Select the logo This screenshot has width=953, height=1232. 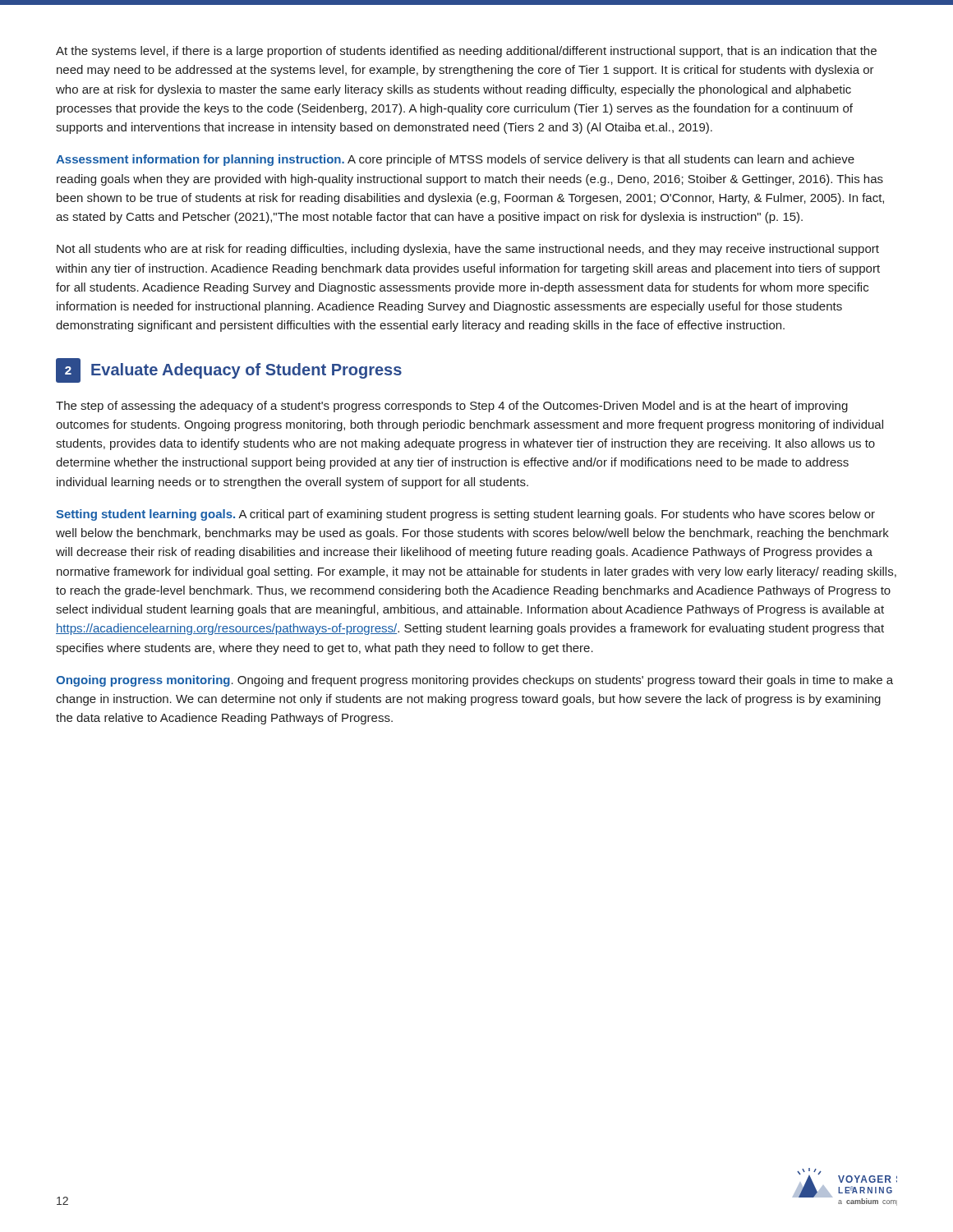tap(840, 1186)
